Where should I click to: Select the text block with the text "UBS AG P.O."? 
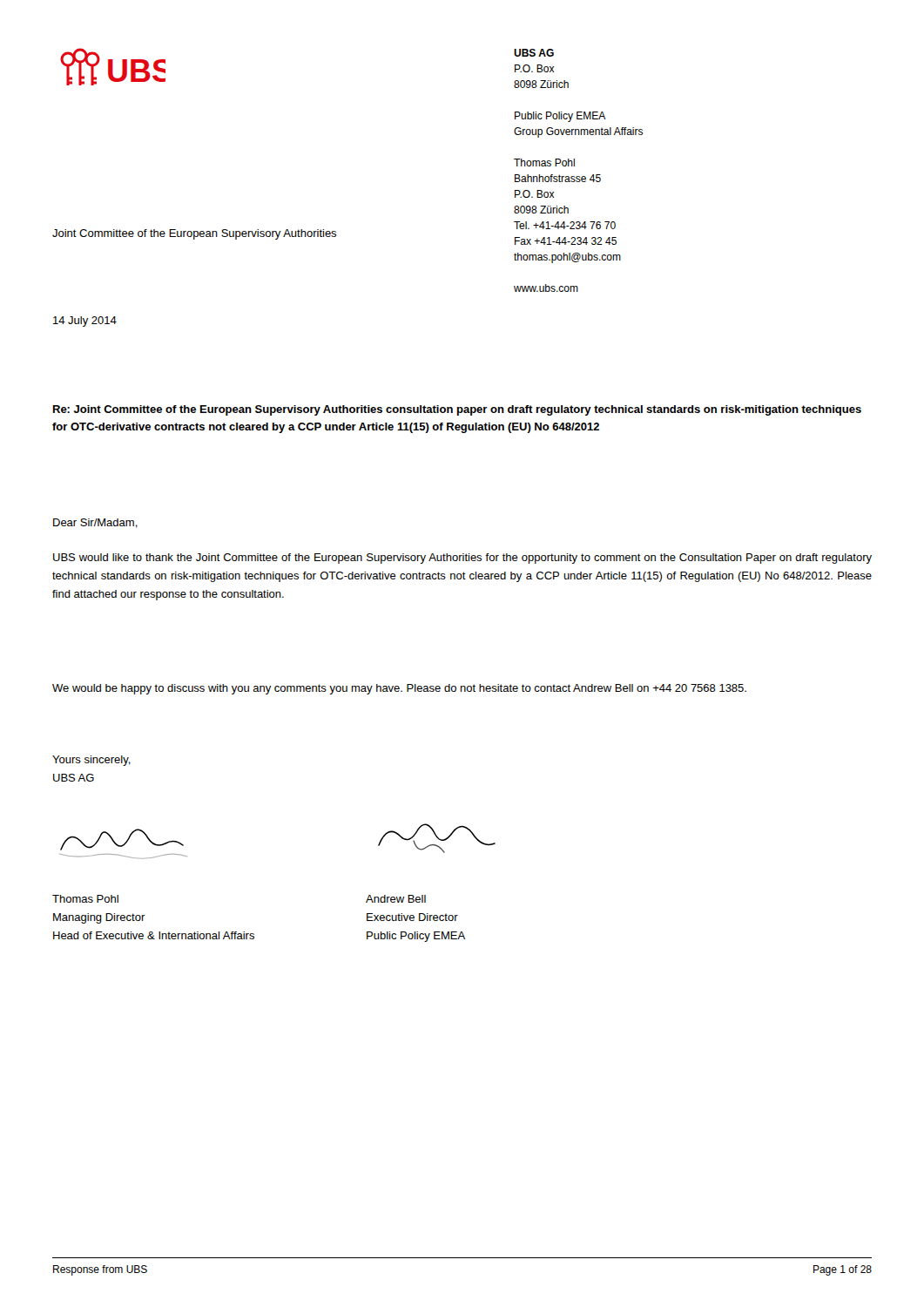[x=579, y=171]
